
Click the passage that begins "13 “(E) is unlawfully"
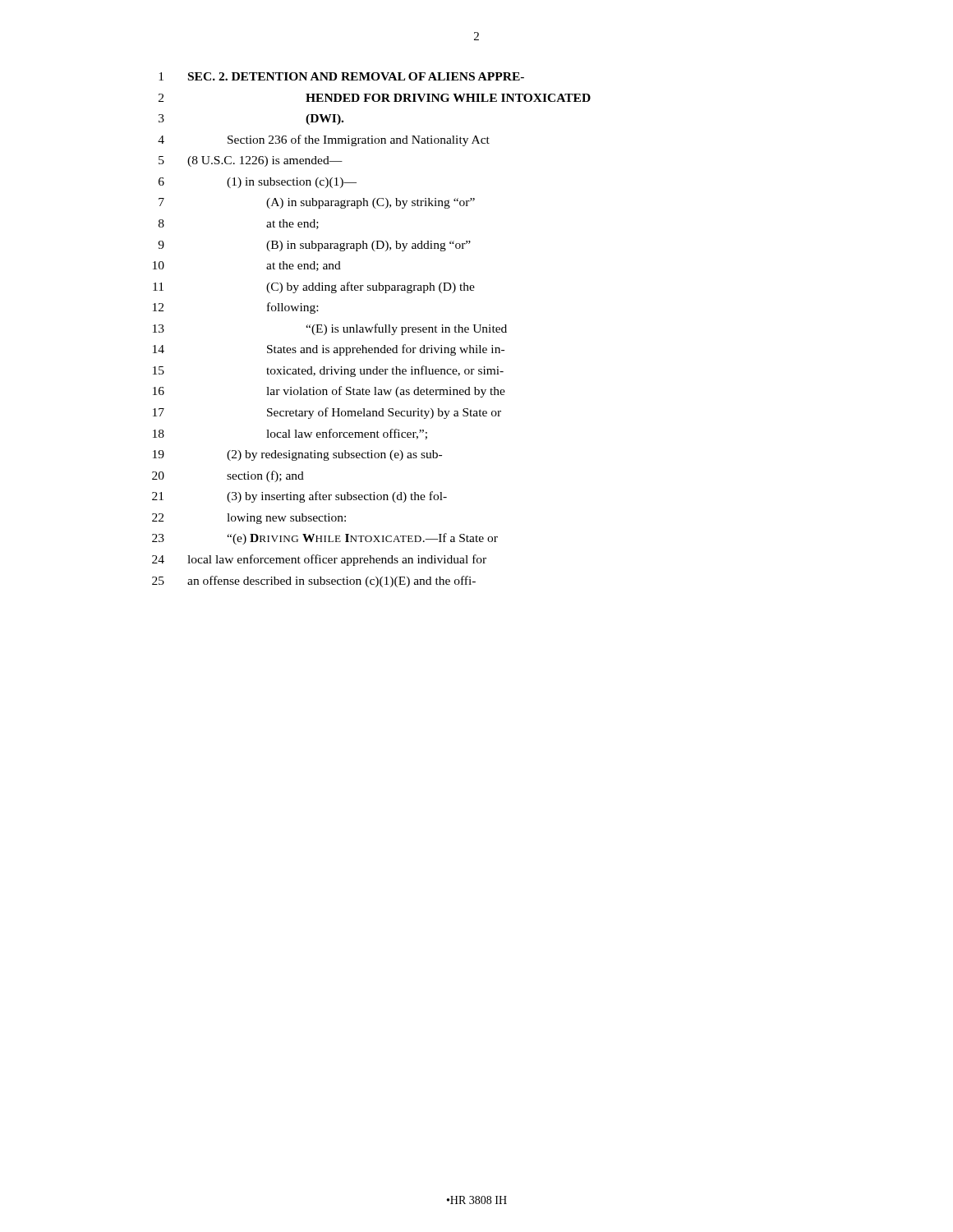point(493,328)
